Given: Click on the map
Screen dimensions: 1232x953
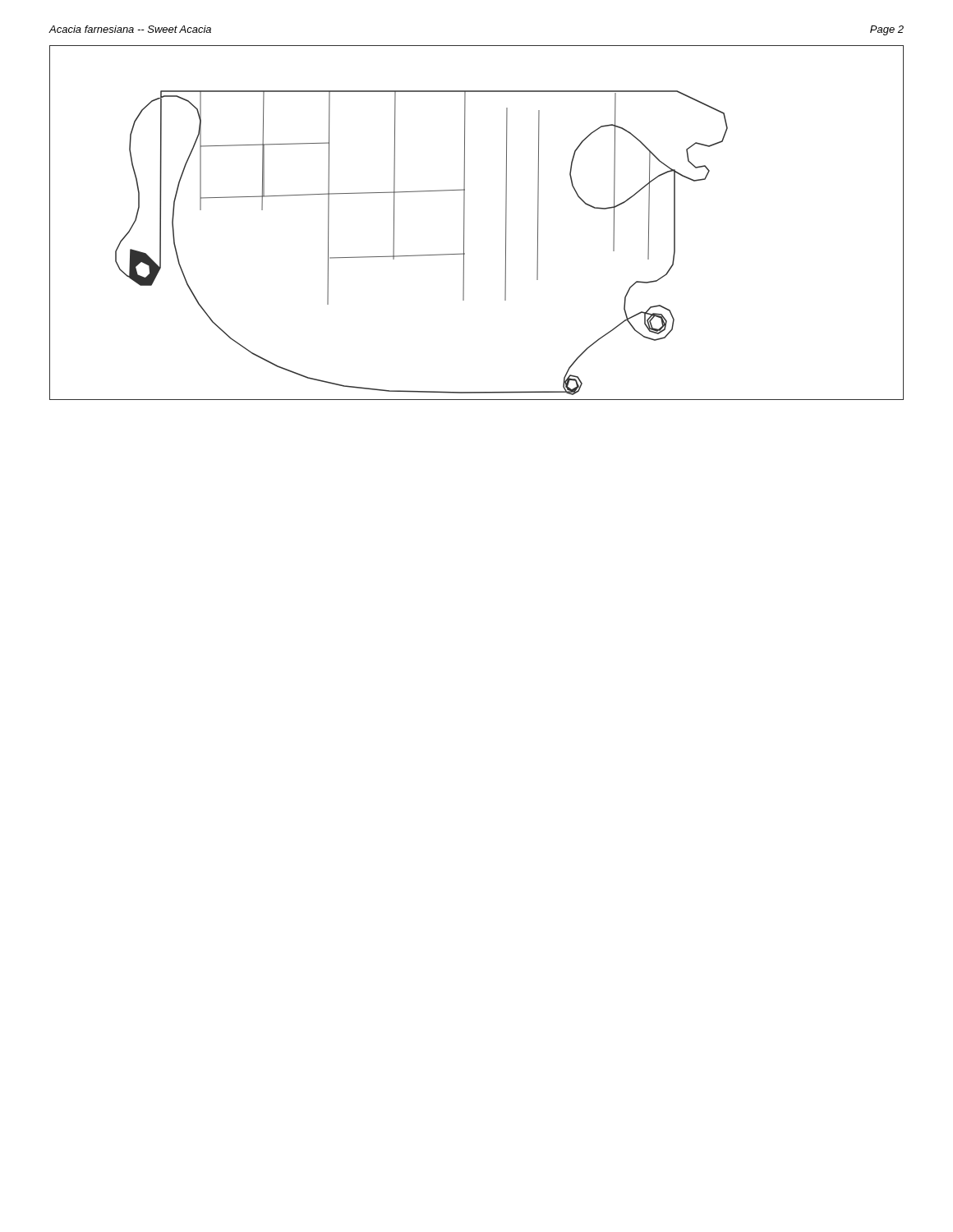Looking at the screenshot, I should [476, 223].
